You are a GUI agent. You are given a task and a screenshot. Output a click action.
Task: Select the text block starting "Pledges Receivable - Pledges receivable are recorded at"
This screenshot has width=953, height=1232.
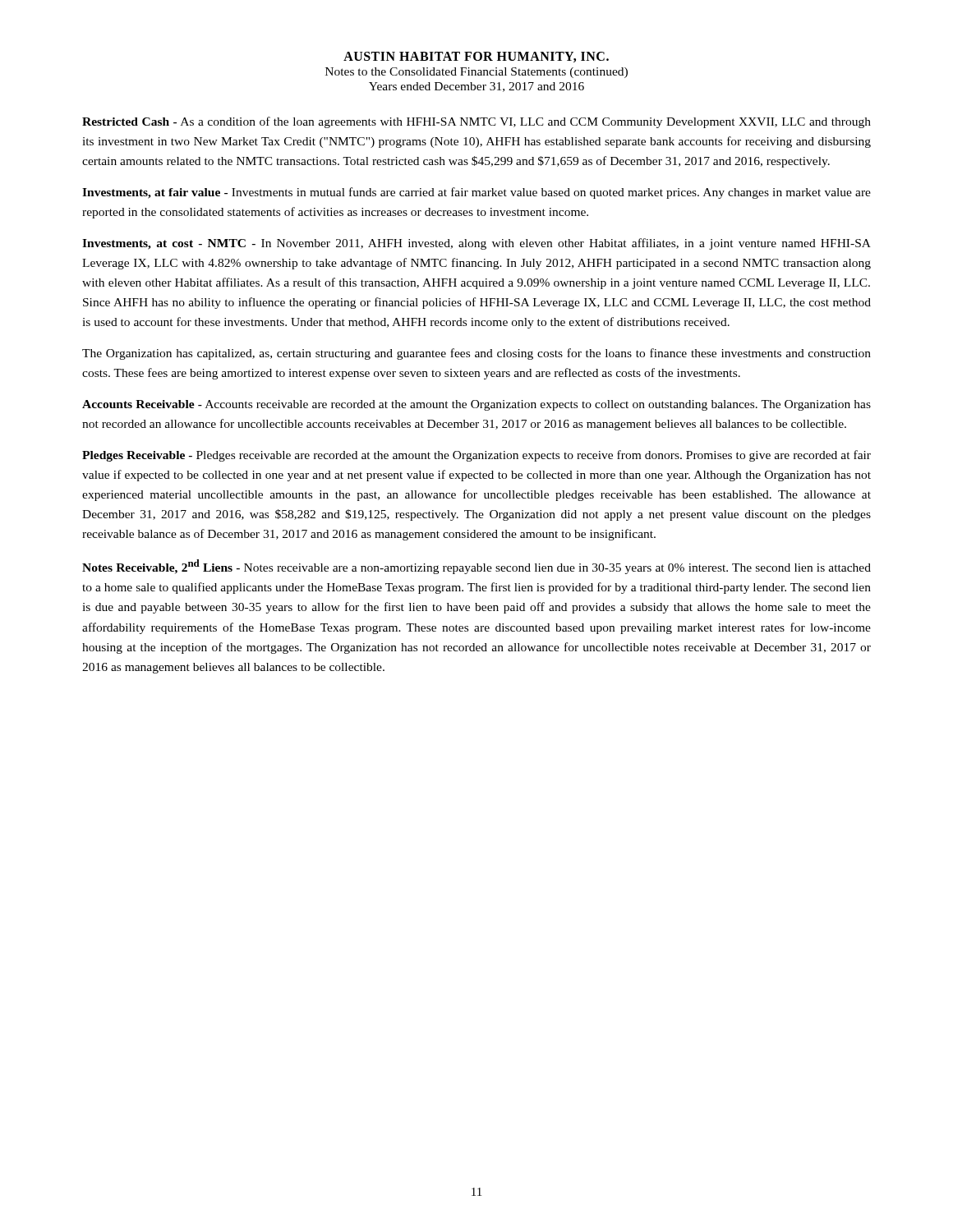point(476,494)
